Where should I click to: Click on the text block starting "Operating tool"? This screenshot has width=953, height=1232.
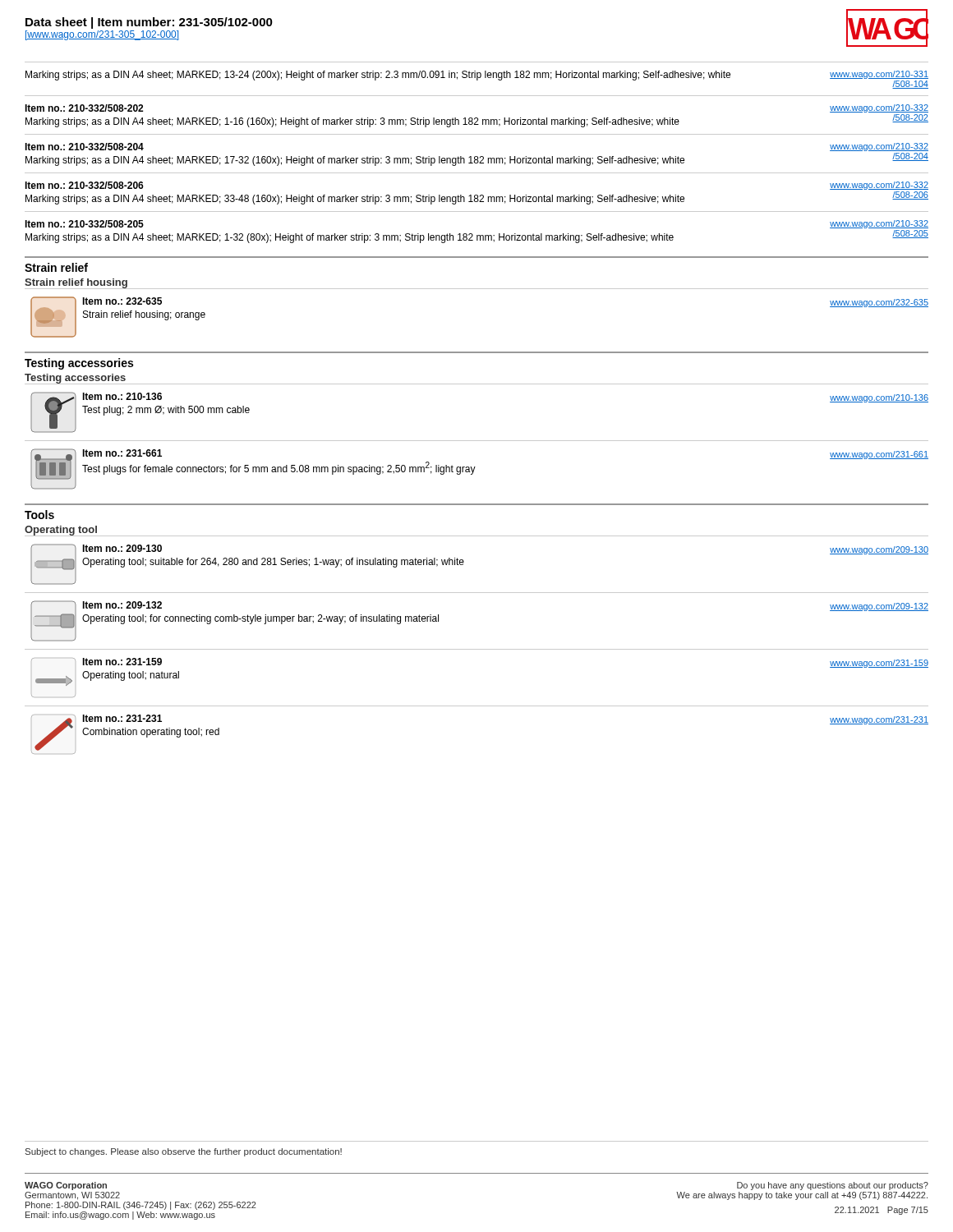[61, 529]
